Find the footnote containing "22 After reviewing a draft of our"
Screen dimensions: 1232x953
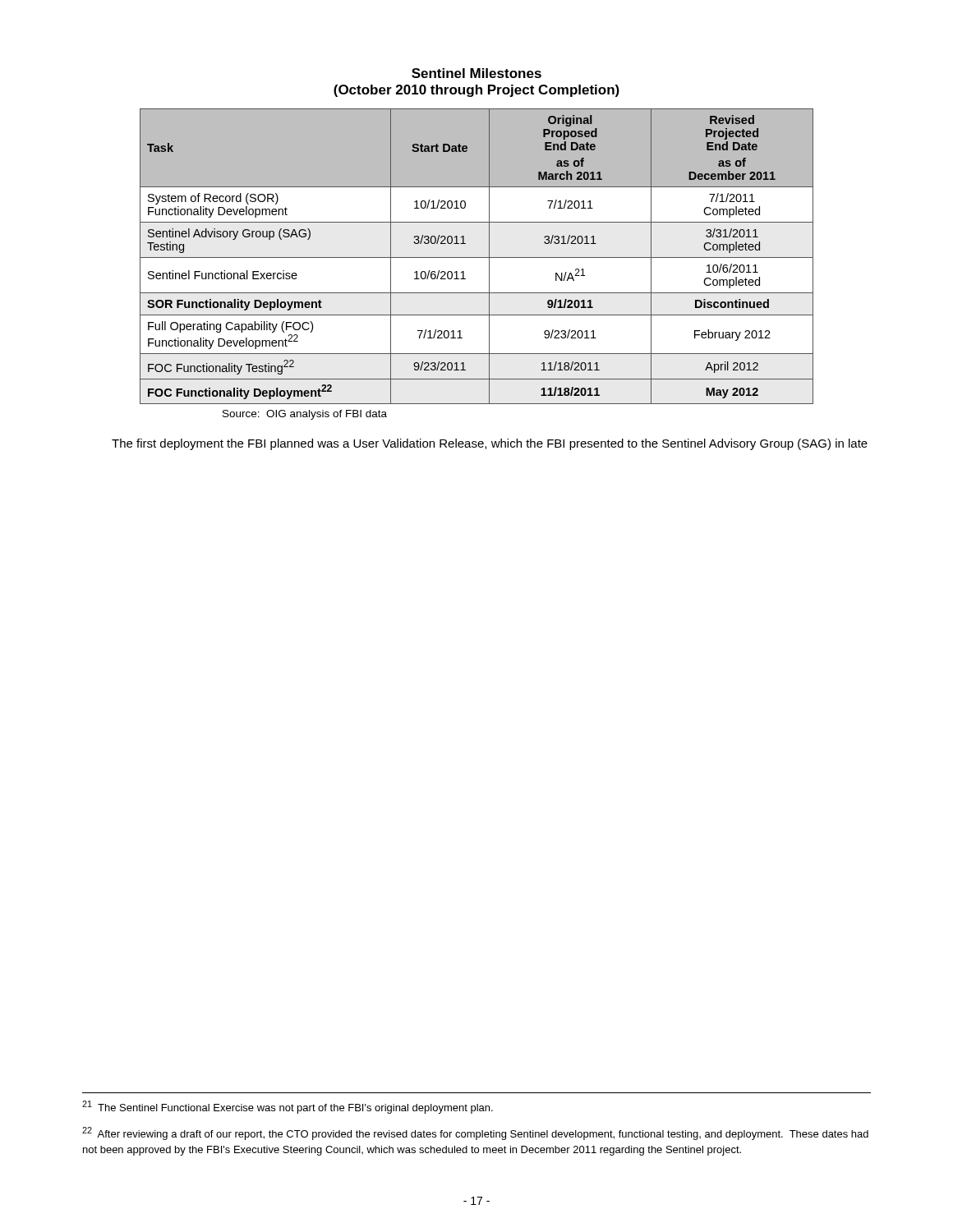pyautogui.click(x=475, y=1140)
